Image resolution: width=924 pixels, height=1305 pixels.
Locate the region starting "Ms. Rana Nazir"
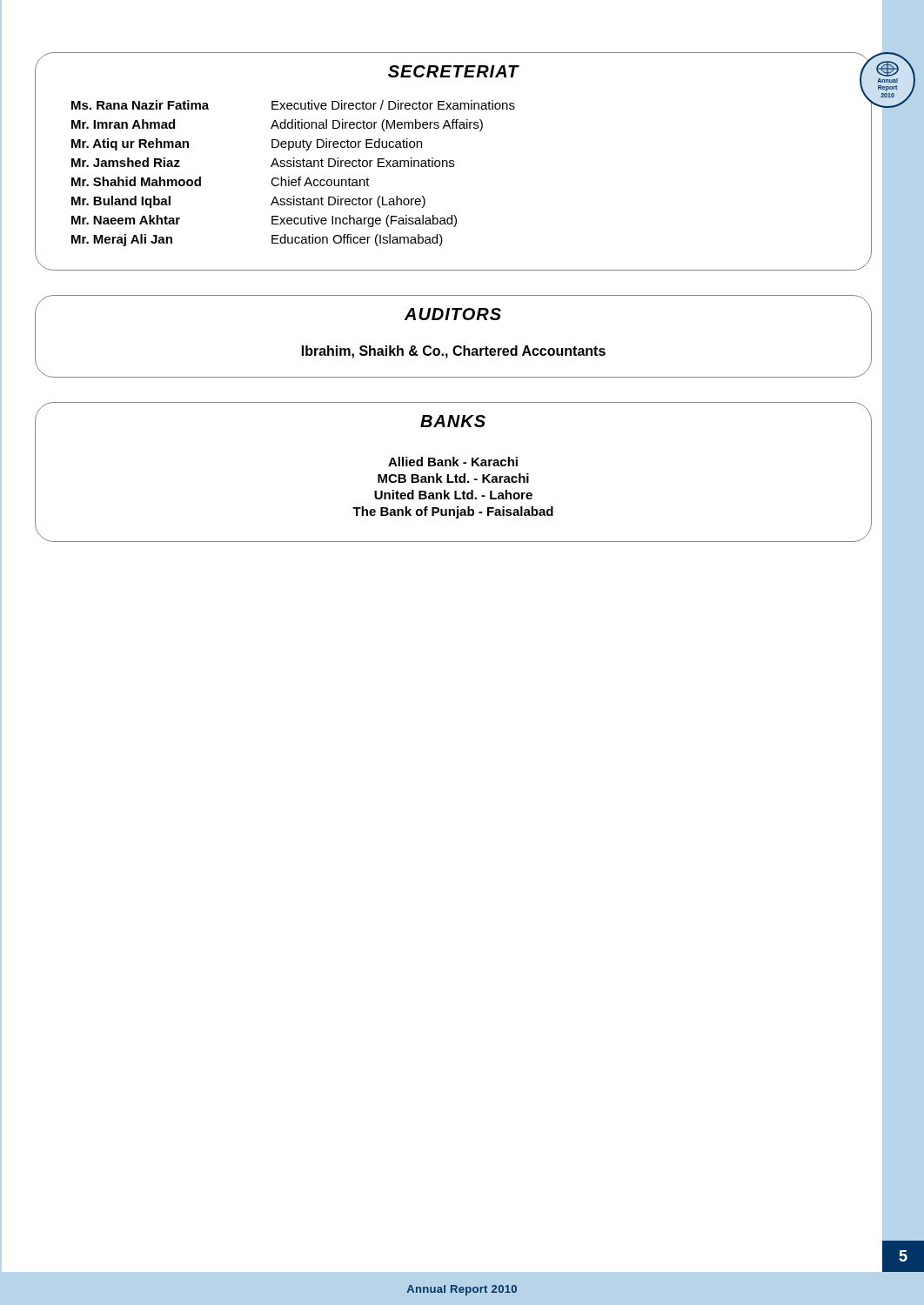tap(293, 105)
